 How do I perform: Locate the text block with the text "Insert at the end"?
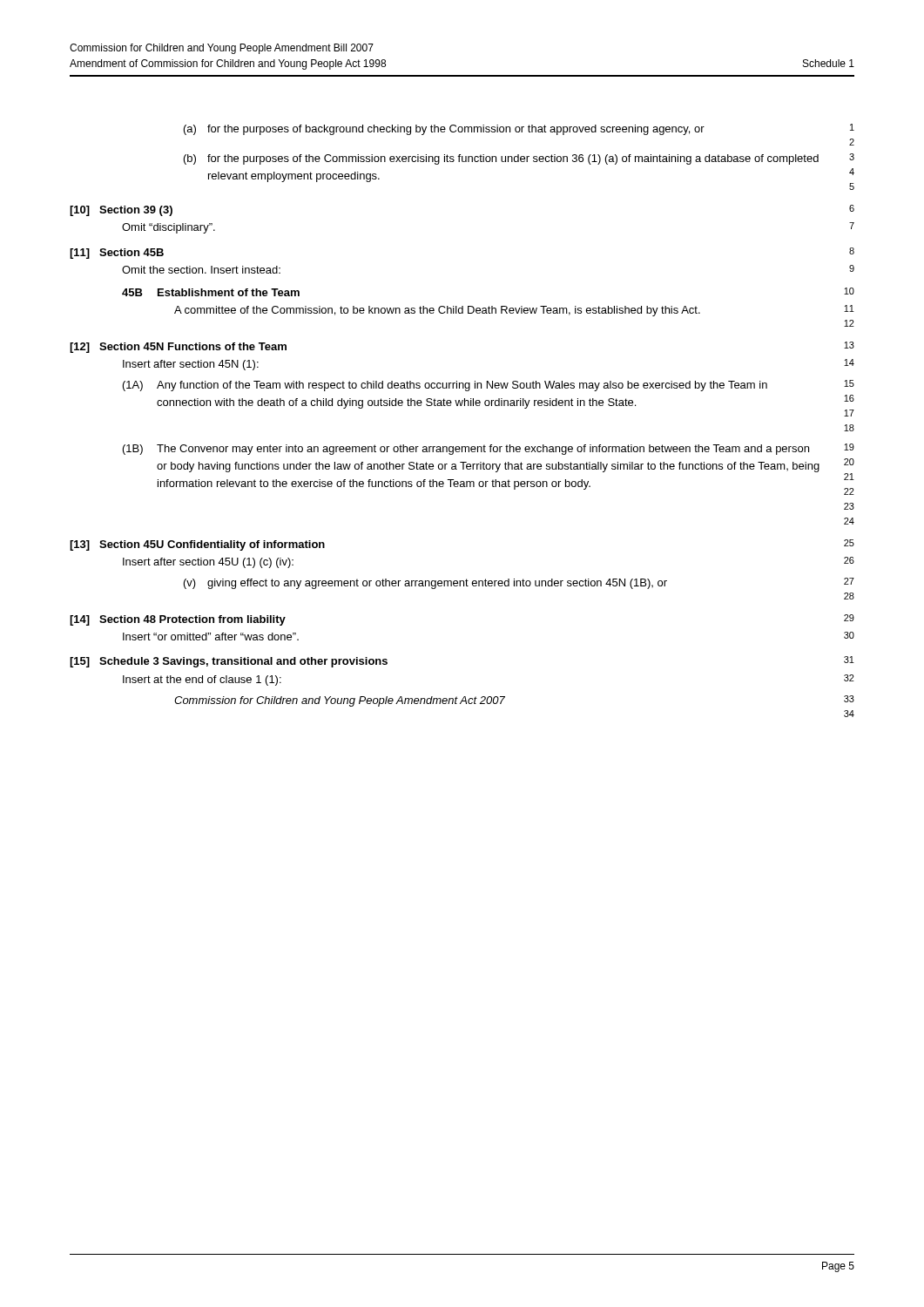(199, 680)
